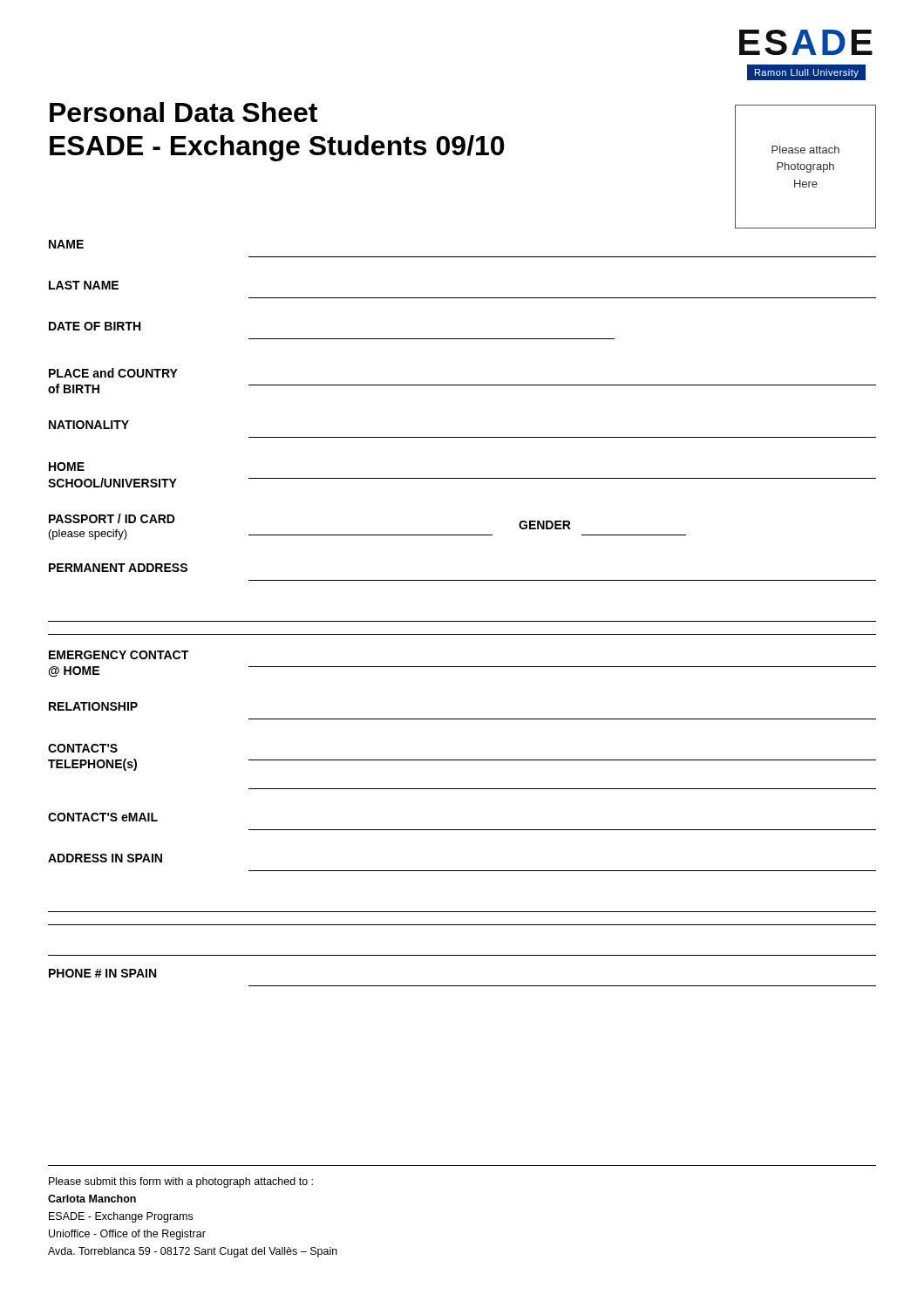
Task: Navigate to the text block starting "Please attachPhotographHere"
Action: pyautogui.click(x=805, y=166)
